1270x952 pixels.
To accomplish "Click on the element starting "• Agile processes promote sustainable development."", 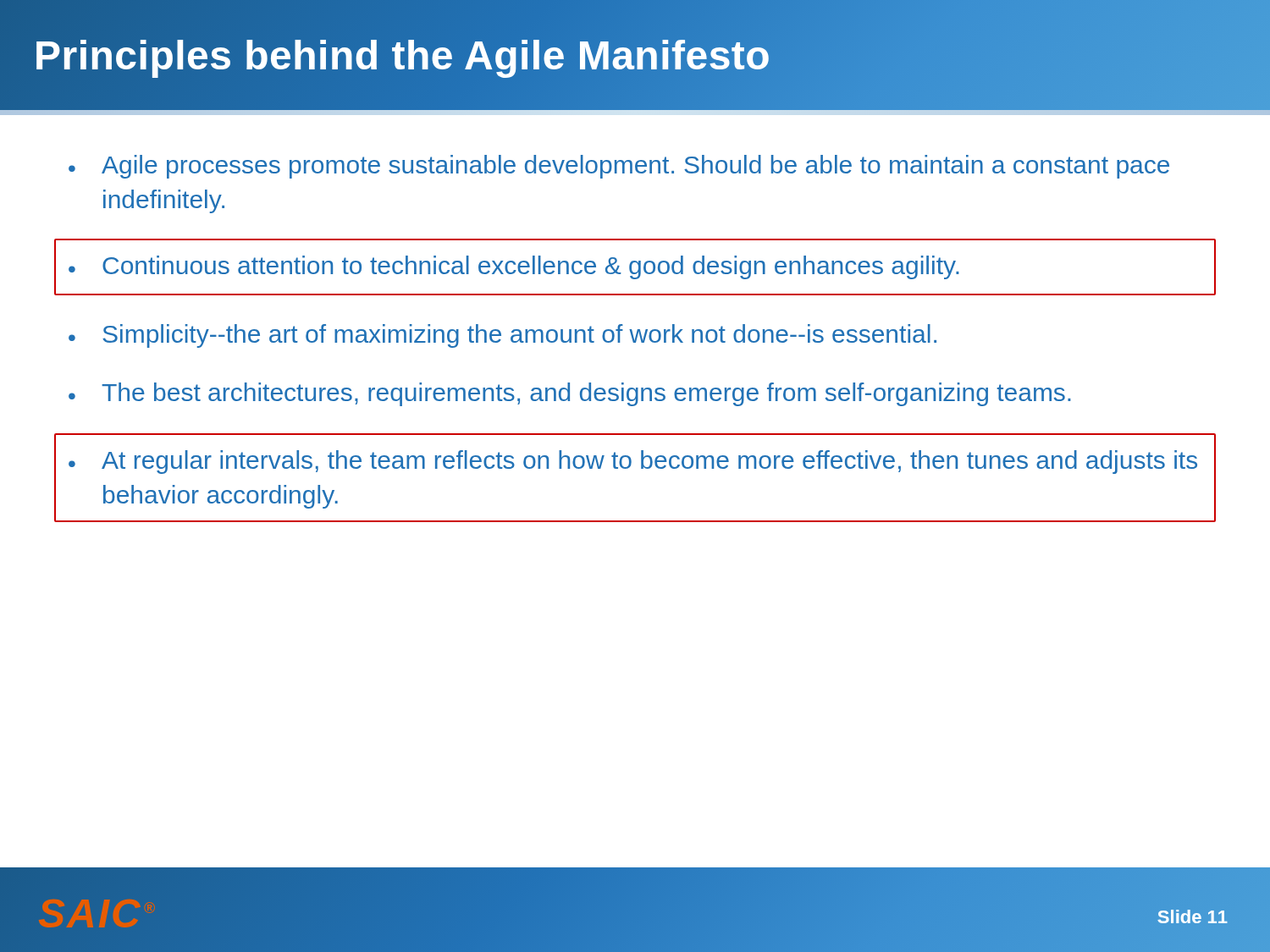I will point(635,182).
